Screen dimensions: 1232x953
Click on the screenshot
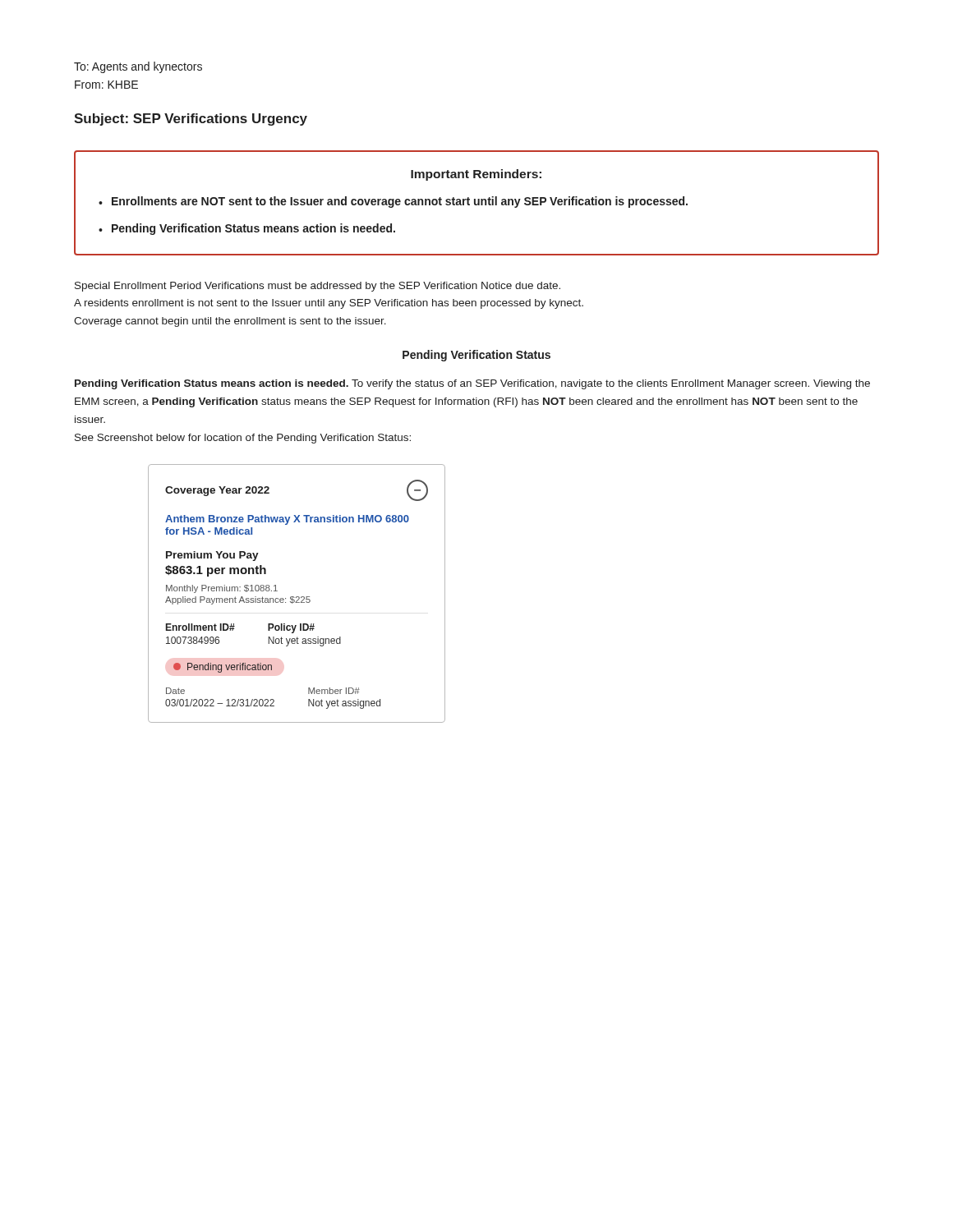tap(513, 593)
